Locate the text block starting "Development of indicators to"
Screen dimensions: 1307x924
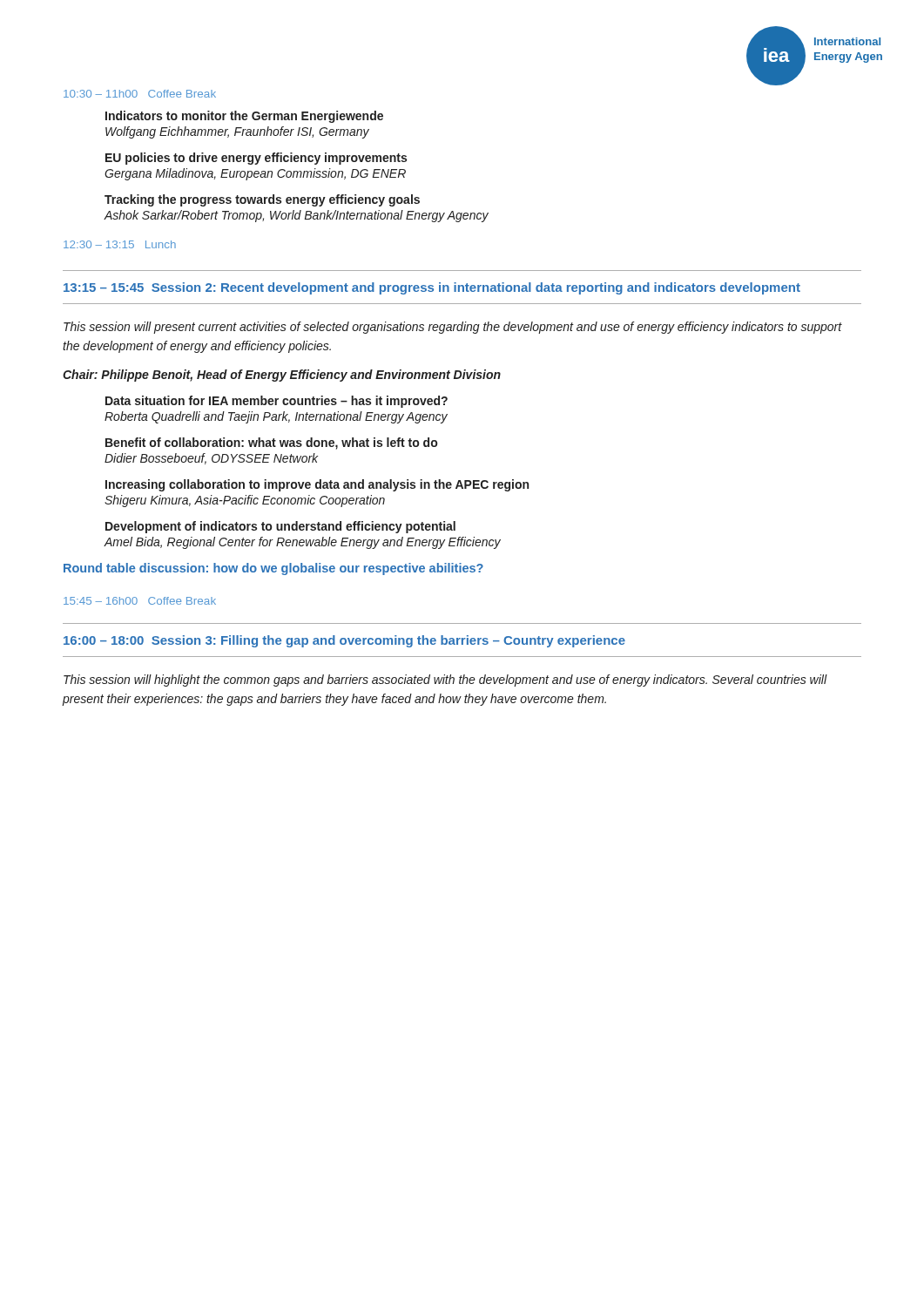coord(483,534)
